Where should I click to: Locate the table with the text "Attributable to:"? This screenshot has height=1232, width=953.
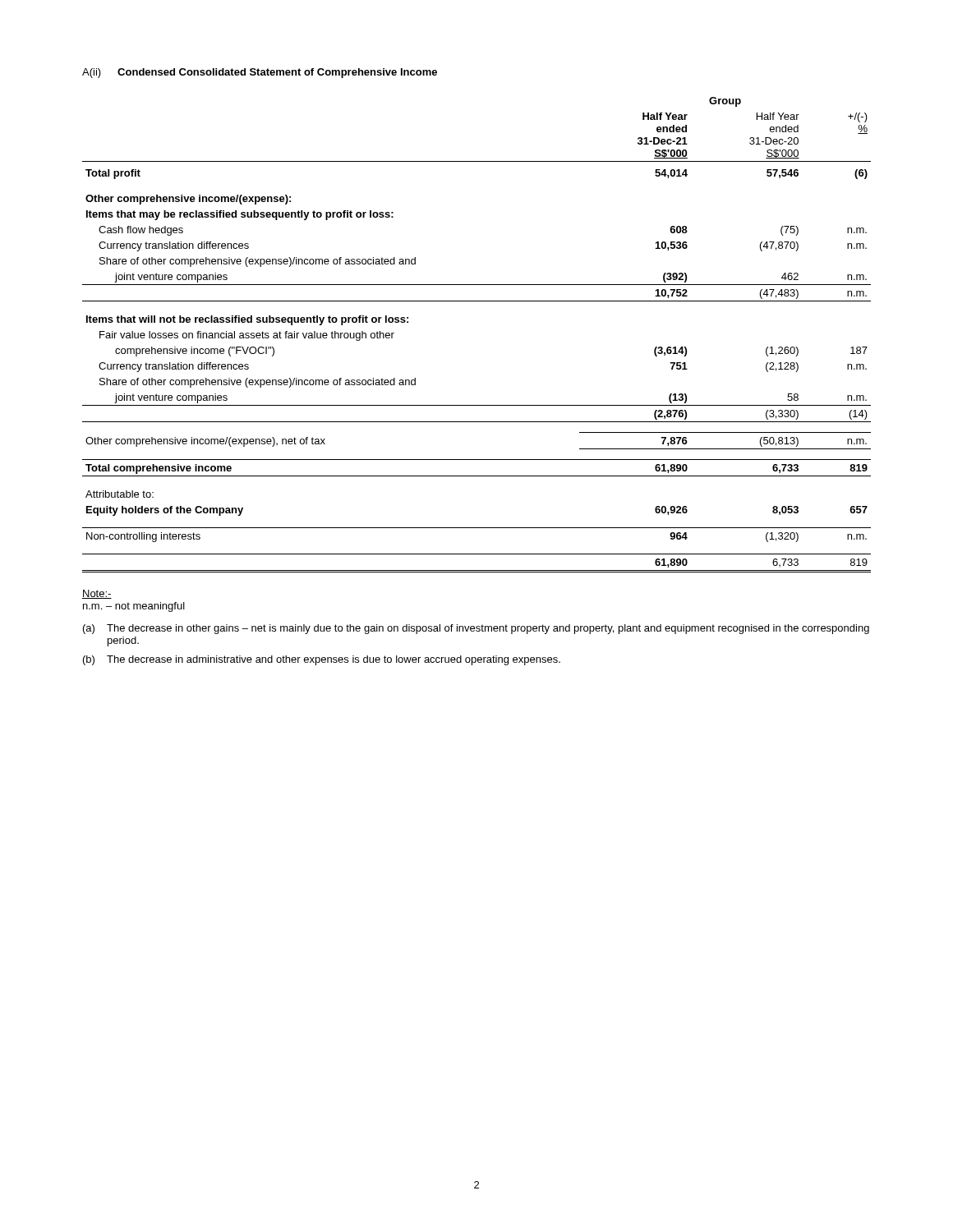click(x=476, y=333)
